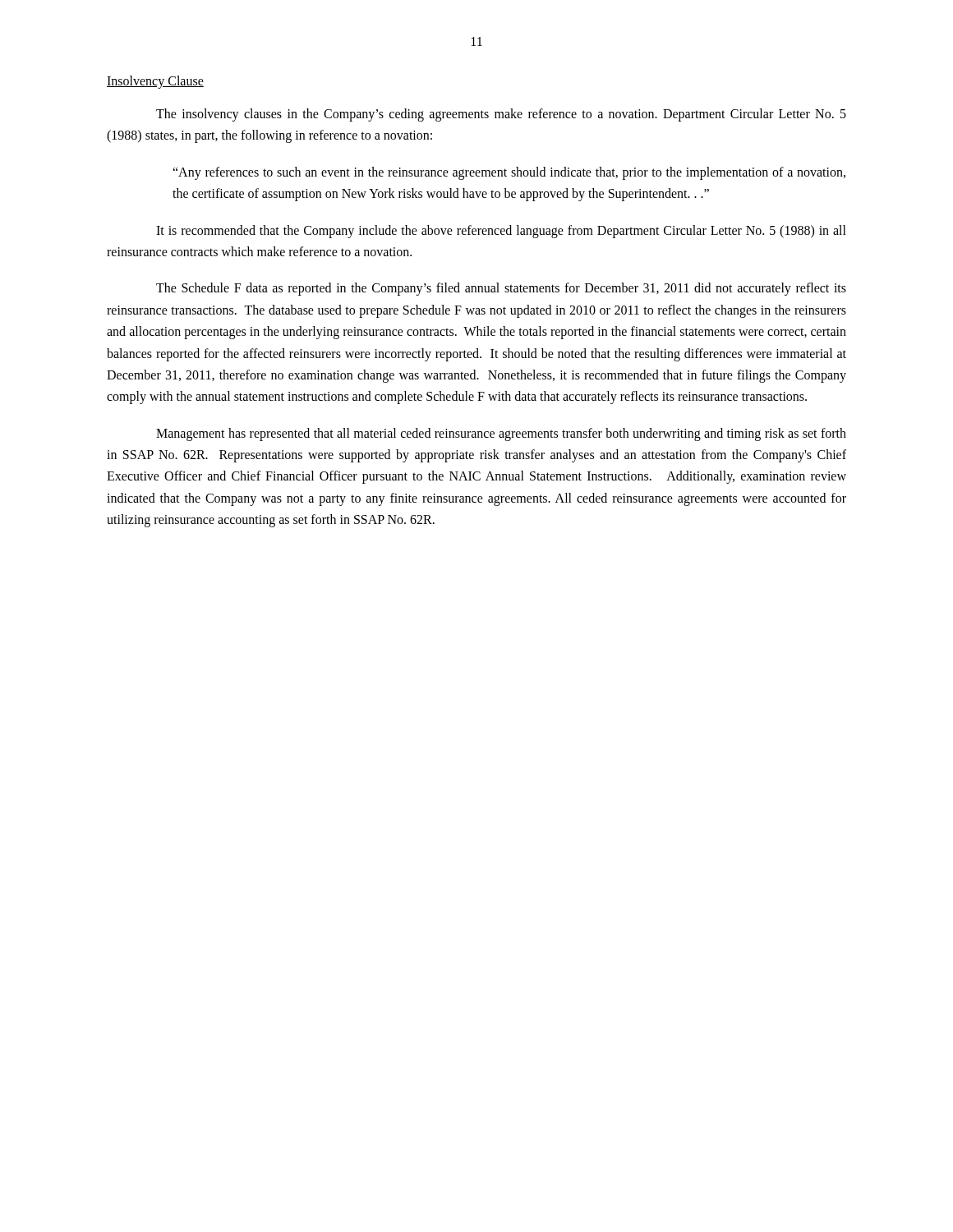Click the passage that begins "Management has represented that all material ceded"
The image size is (953, 1232).
point(476,476)
